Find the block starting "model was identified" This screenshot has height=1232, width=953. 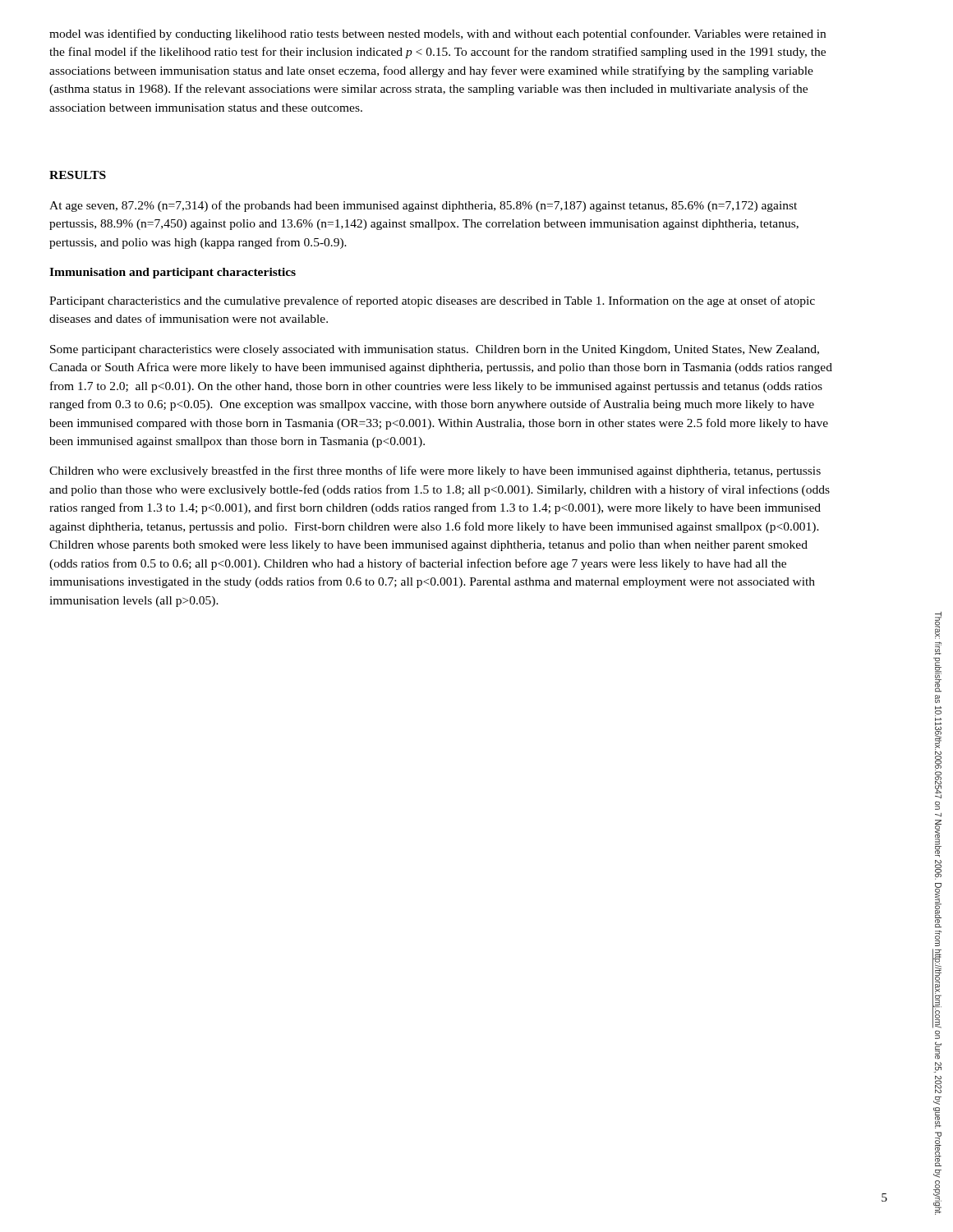438,70
